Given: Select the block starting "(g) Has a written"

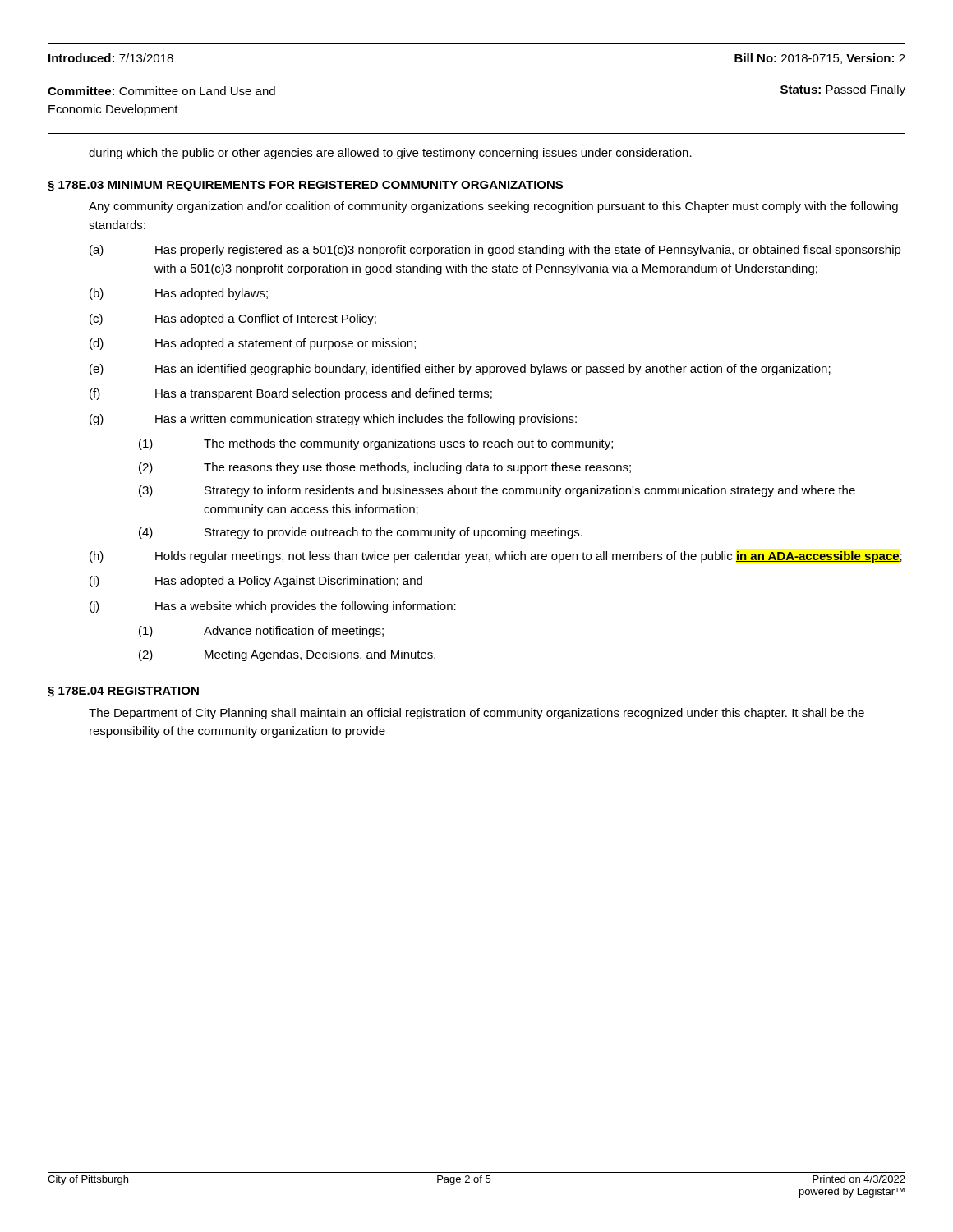Looking at the screenshot, I should click(x=476, y=419).
